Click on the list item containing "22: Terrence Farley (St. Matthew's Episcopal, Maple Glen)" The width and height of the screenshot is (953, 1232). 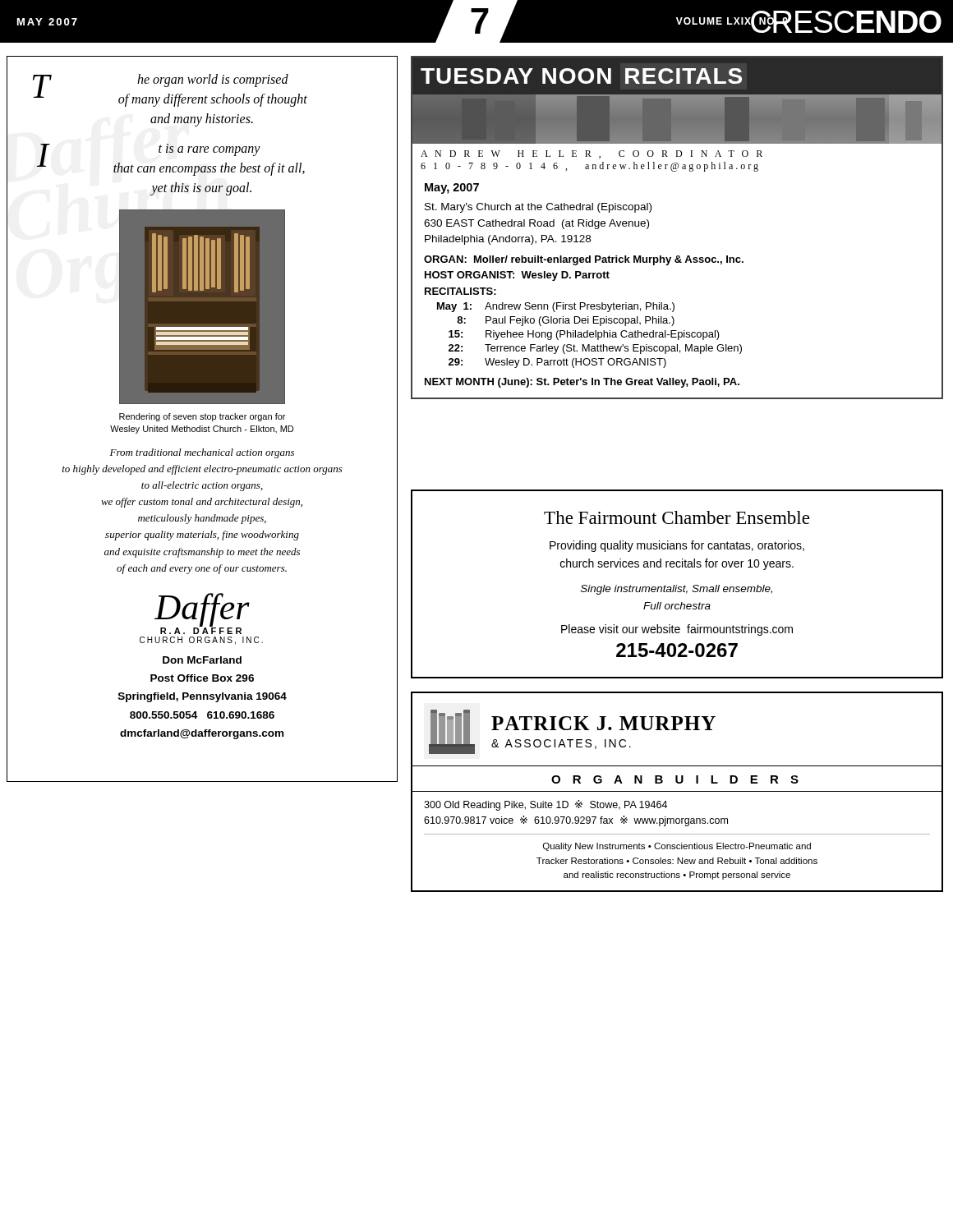point(688,348)
